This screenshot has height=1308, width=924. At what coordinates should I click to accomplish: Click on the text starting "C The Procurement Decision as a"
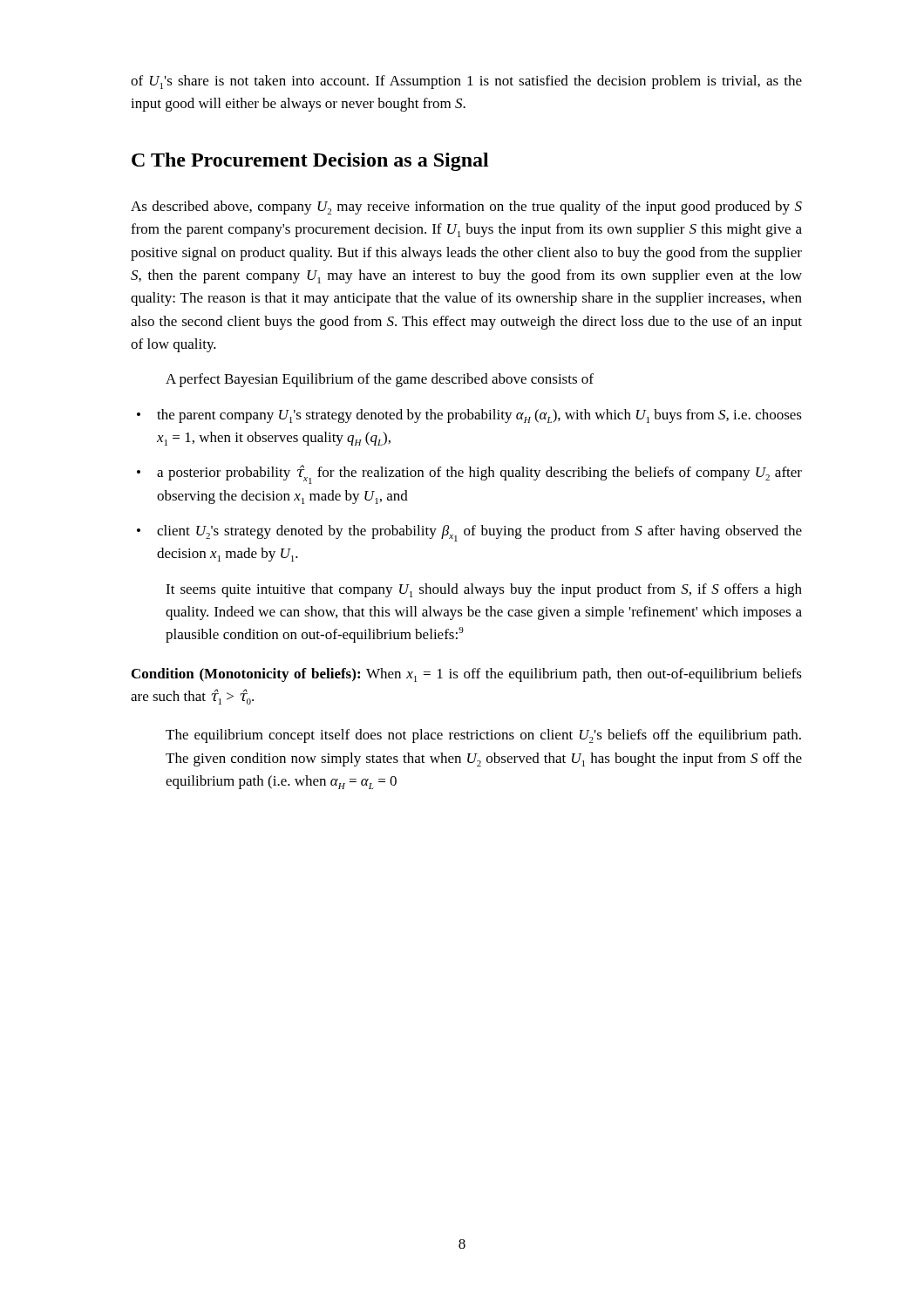coord(310,159)
